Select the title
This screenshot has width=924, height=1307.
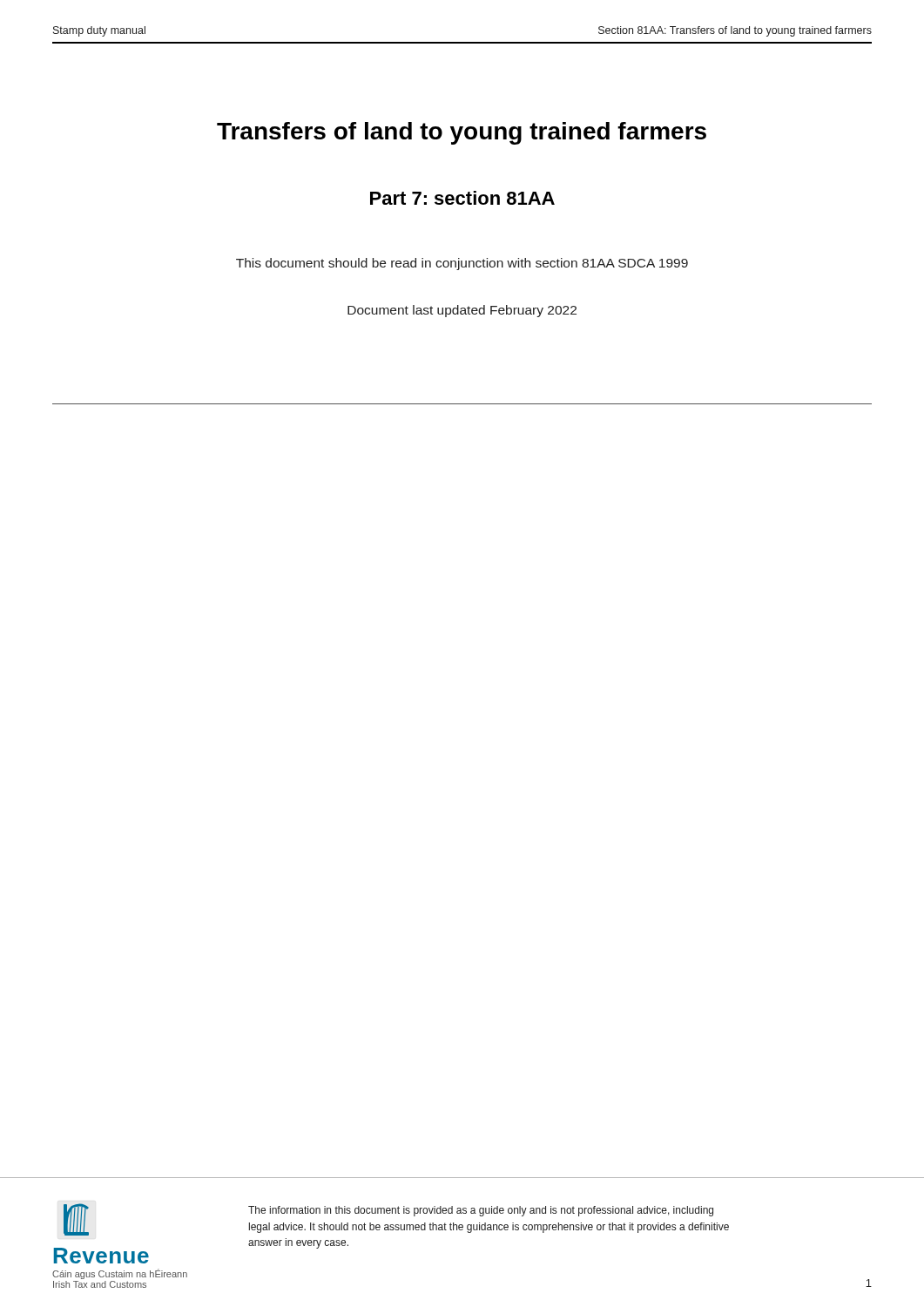pos(462,131)
